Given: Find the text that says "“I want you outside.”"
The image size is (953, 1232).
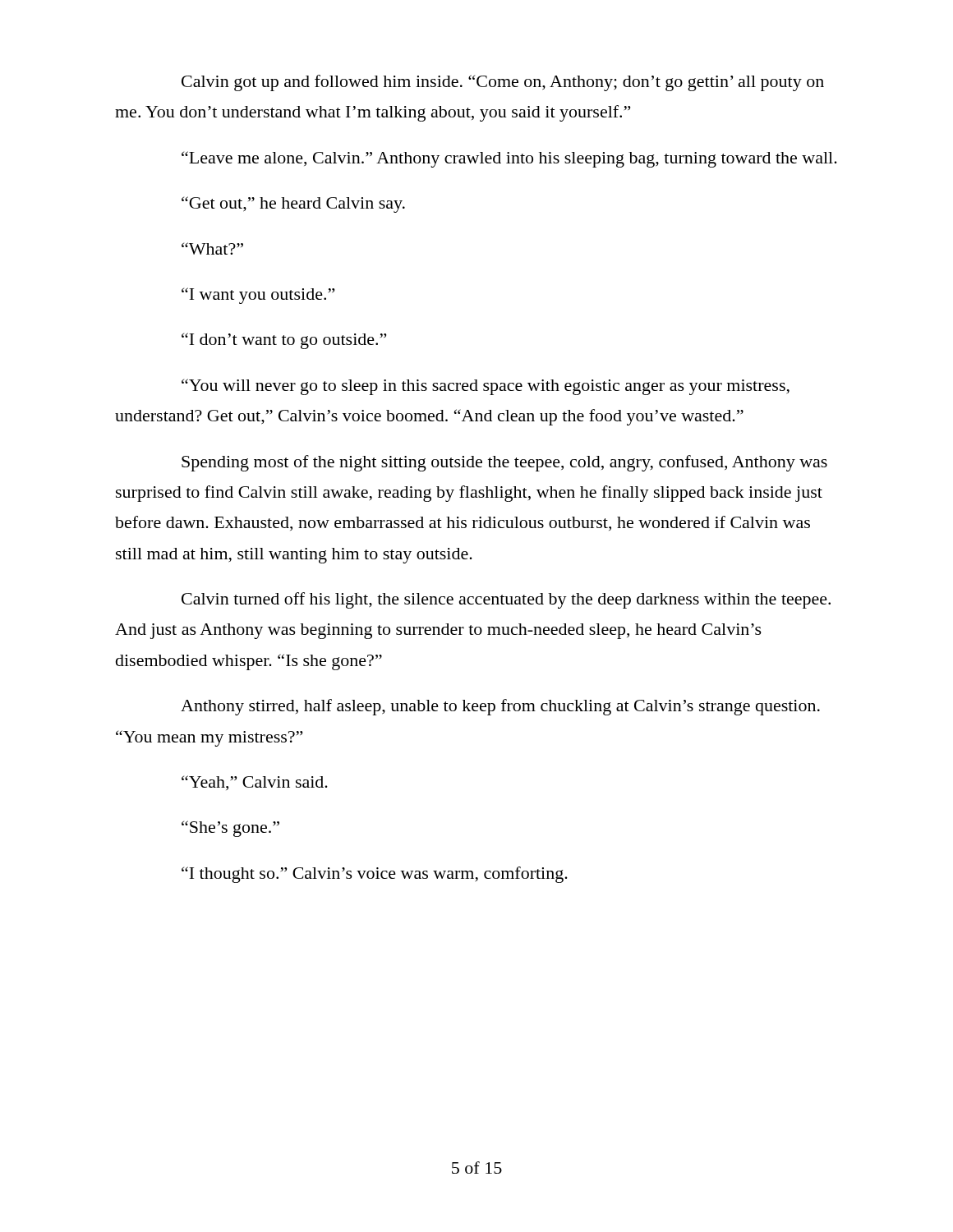Looking at the screenshot, I should coord(258,296).
